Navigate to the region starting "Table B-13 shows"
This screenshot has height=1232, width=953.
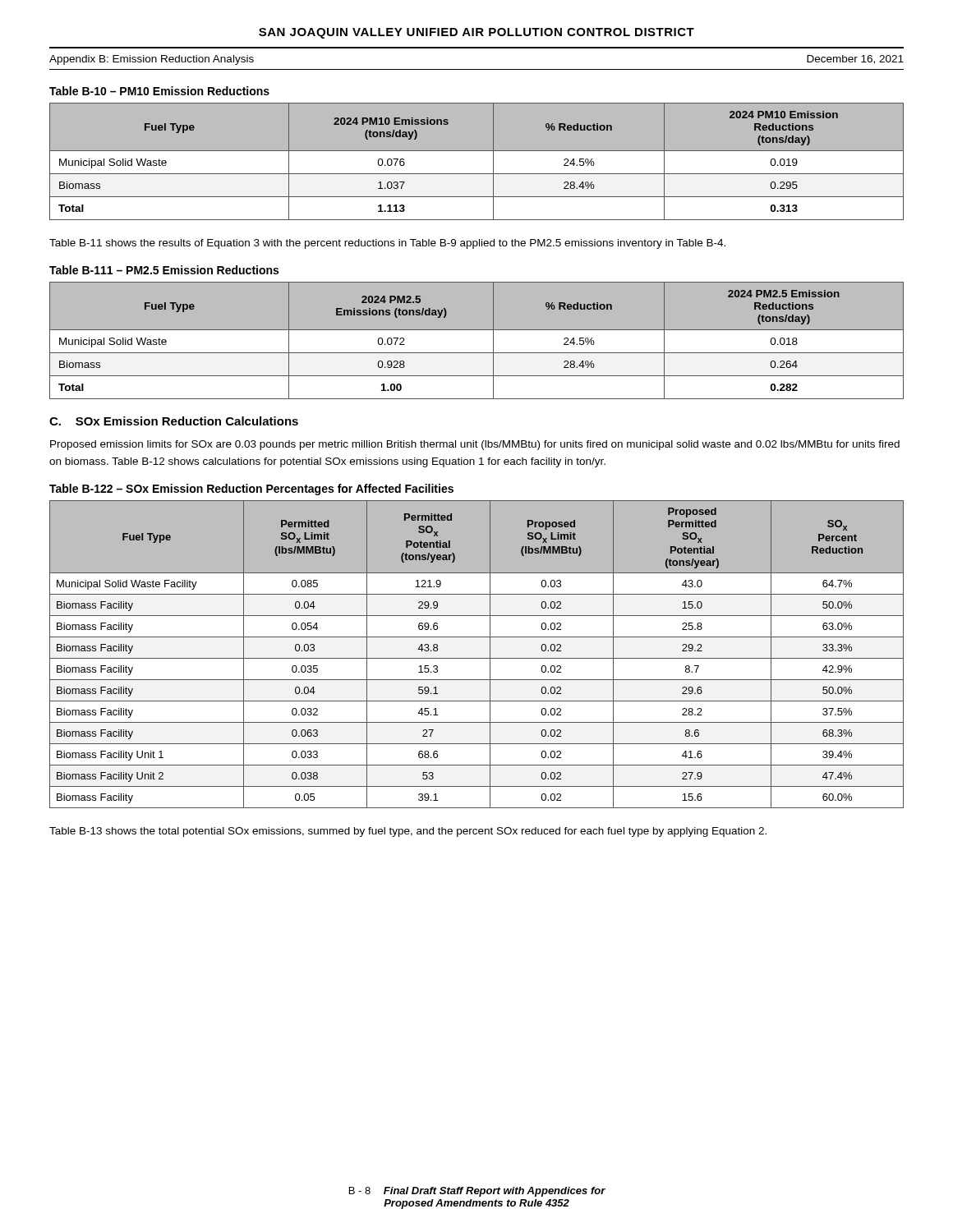click(408, 831)
